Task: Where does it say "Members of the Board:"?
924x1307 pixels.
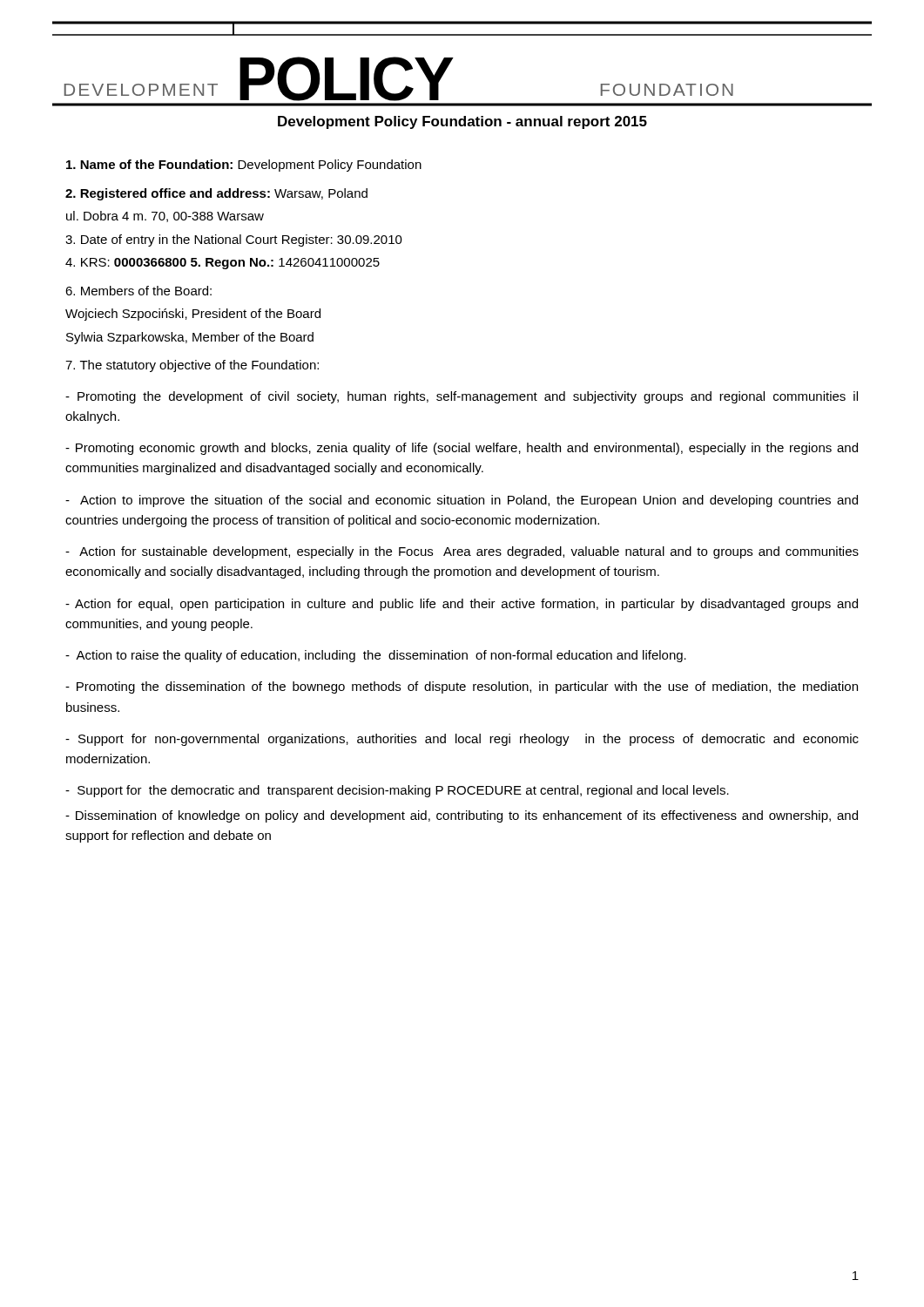Action: coord(139,290)
